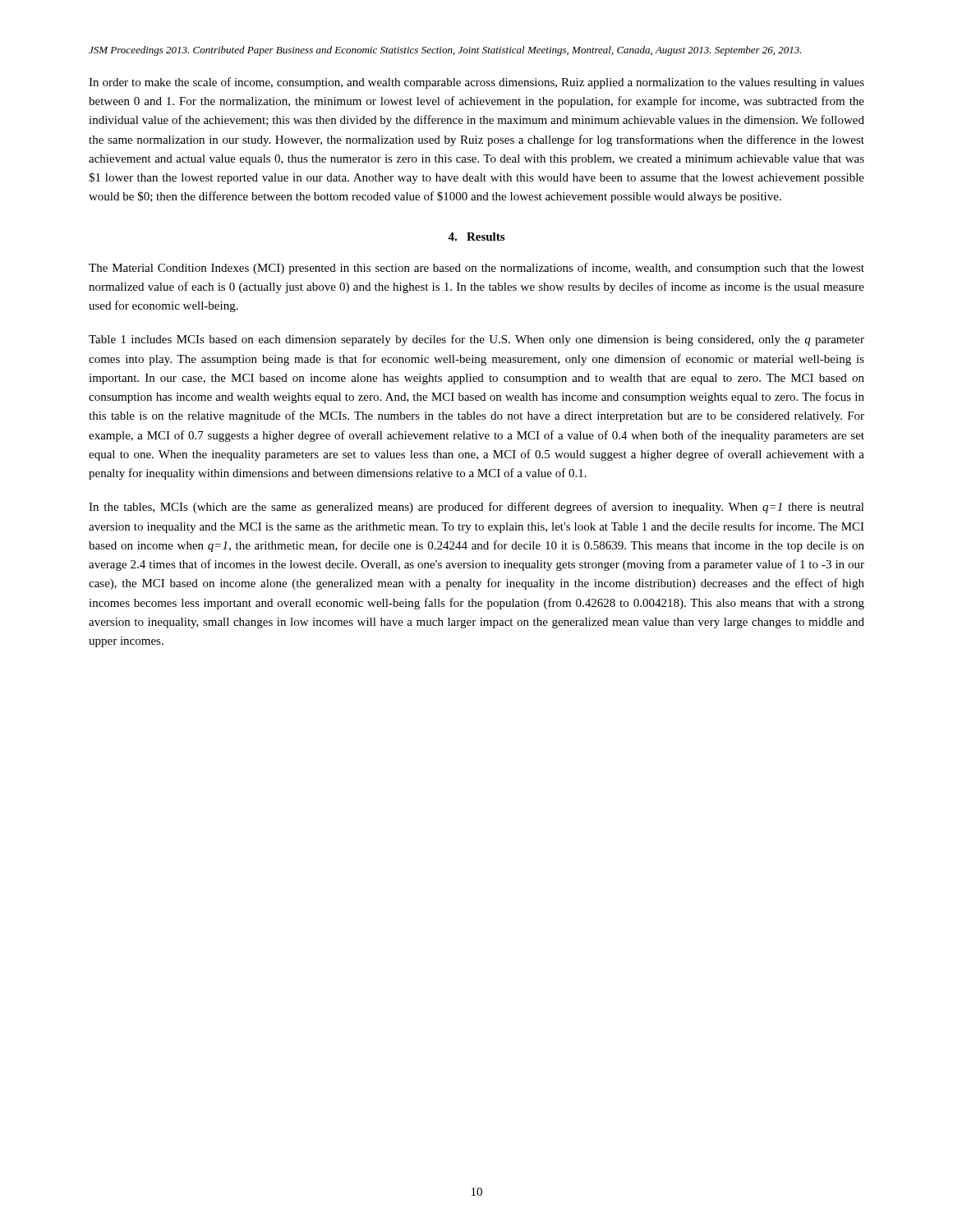Screen dimensions: 1232x953
Task: Point to the block beginning "In the tables, MCIs (which are the"
Action: pos(476,574)
